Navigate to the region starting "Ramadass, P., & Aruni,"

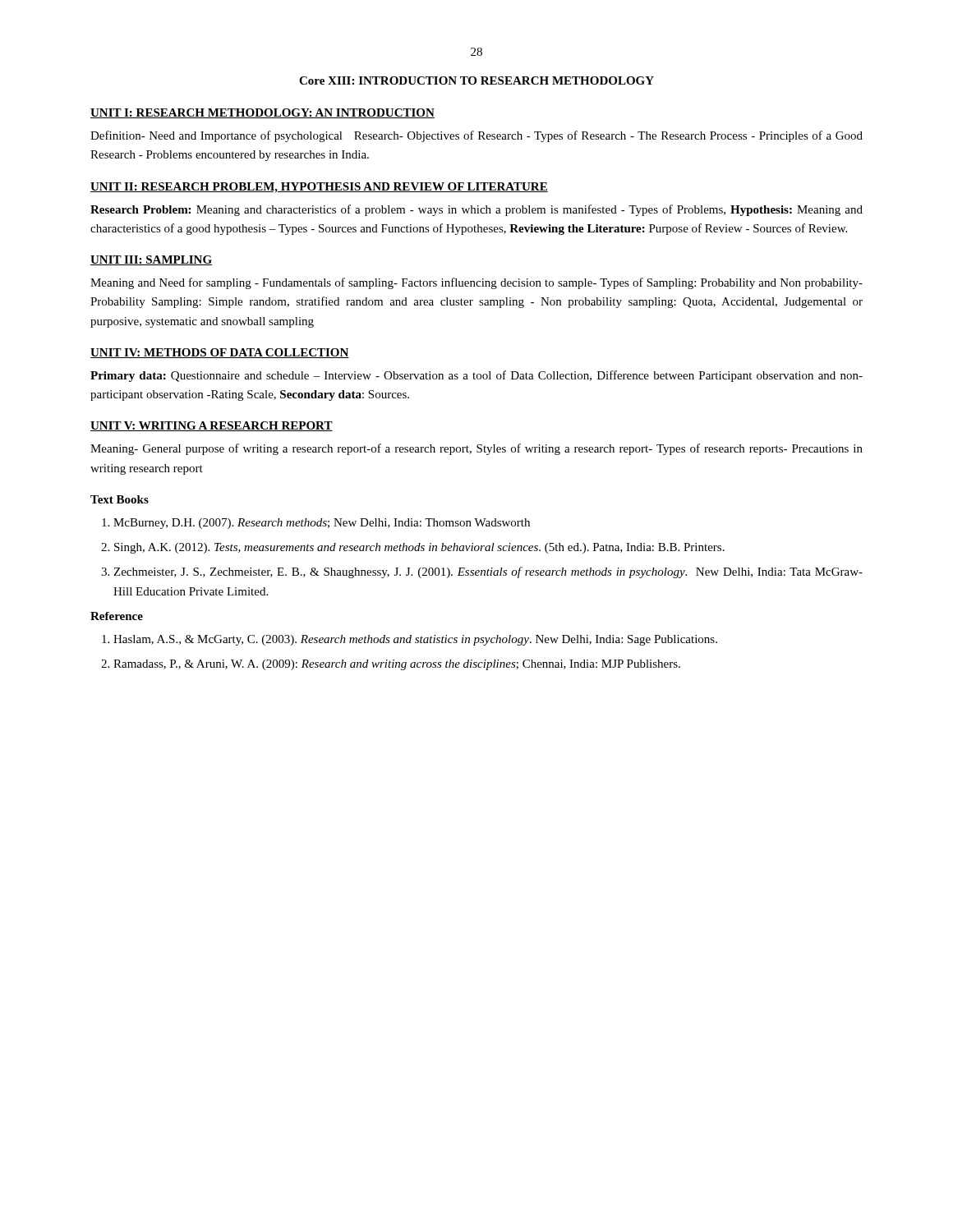[x=488, y=664]
